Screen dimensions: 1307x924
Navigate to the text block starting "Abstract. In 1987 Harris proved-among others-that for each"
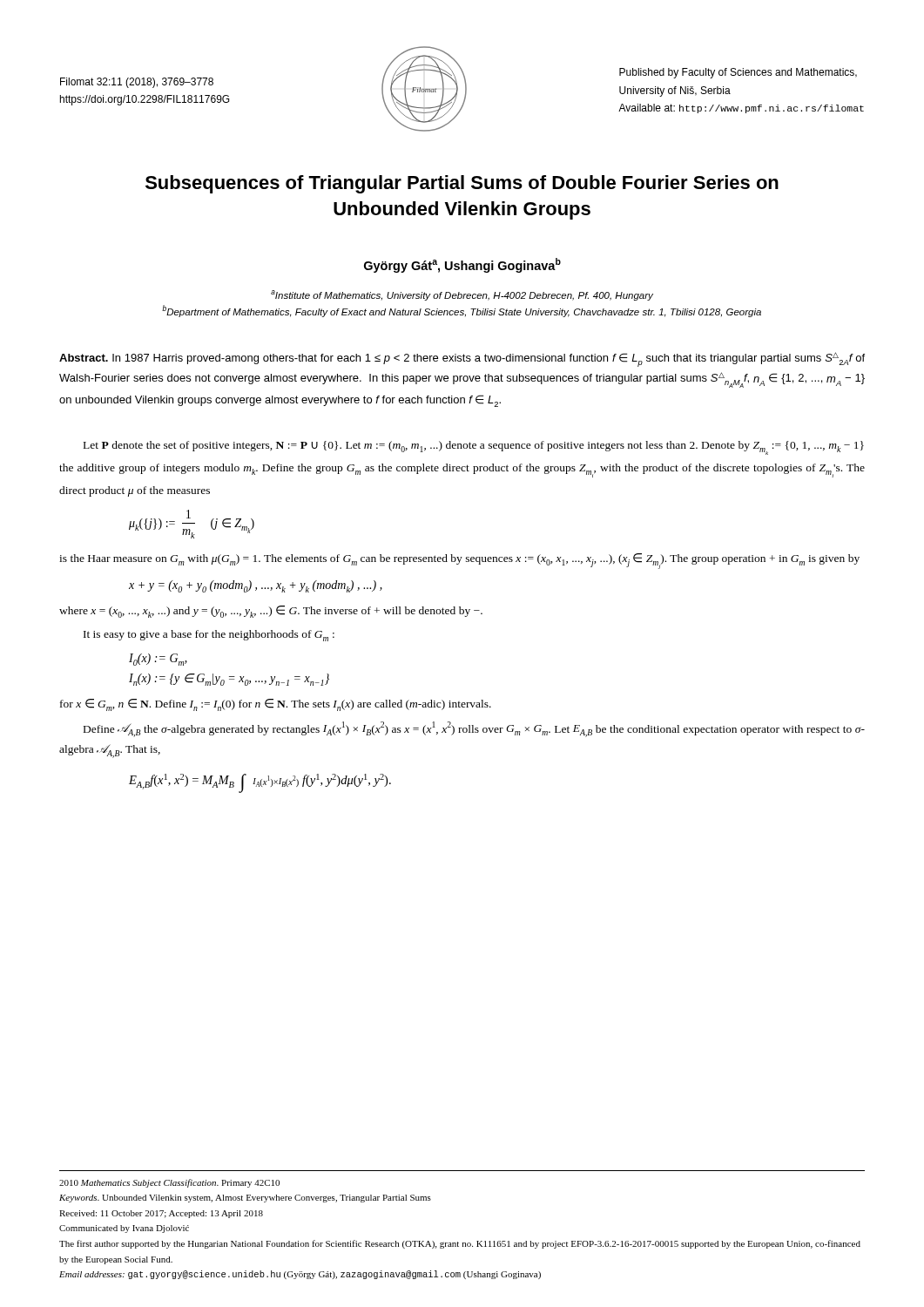[x=462, y=379]
